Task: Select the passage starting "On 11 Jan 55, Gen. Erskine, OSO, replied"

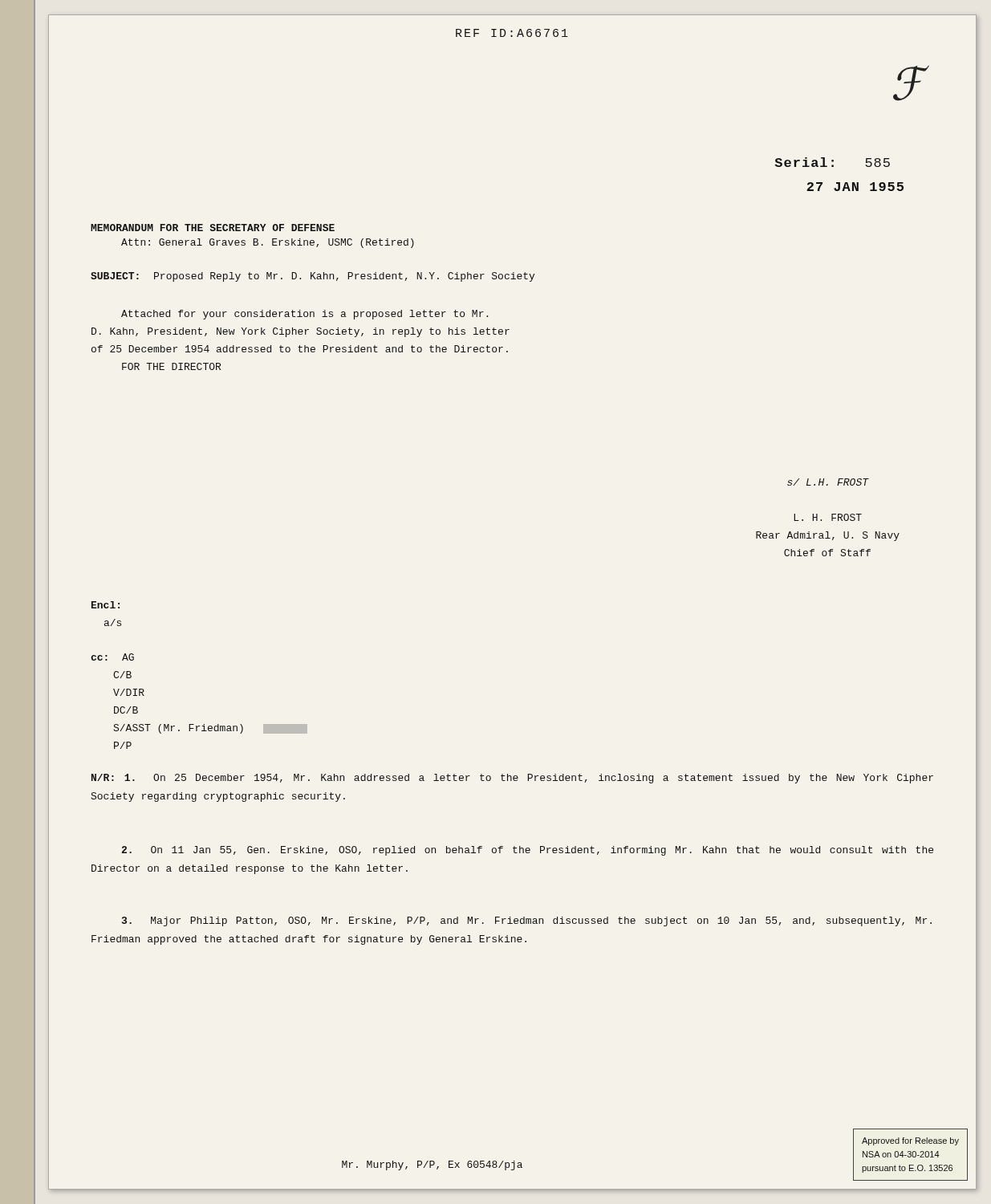Action: (512, 860)
